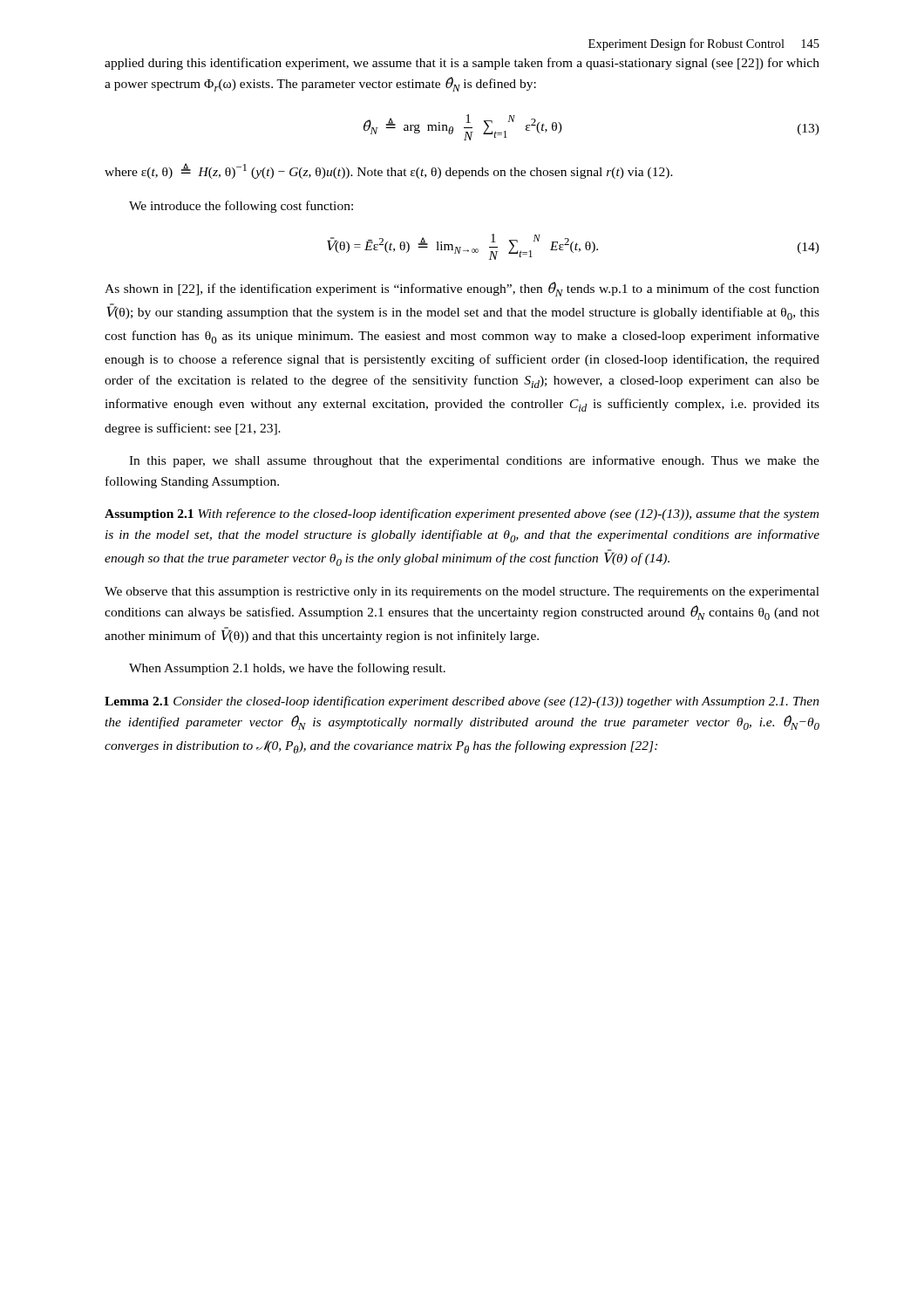
Task: Find the block on this page that starts "Lemma 2.1 Consider the closed-loop"
Action: coord(462,724)
